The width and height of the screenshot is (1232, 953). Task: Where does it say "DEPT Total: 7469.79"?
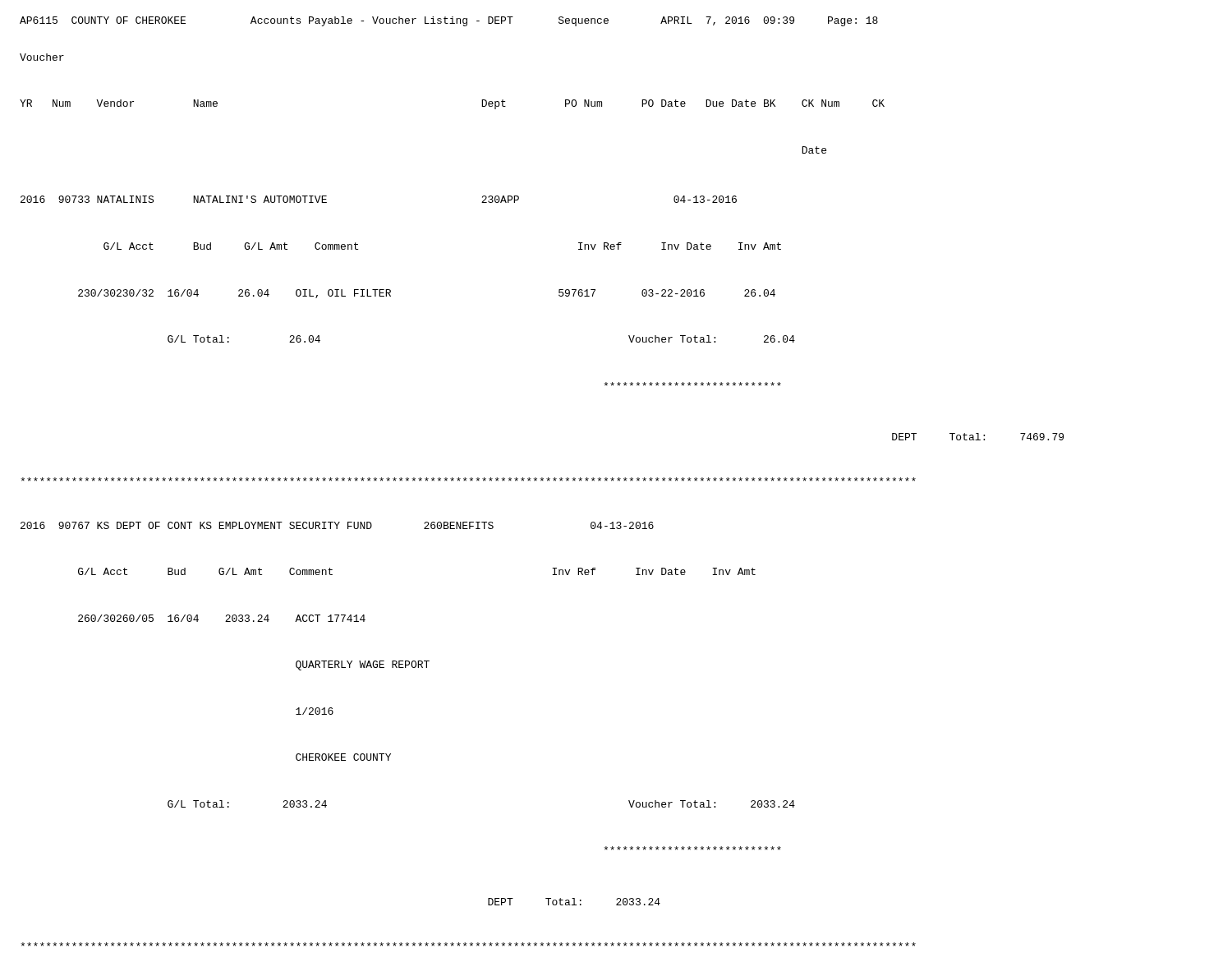978,437
